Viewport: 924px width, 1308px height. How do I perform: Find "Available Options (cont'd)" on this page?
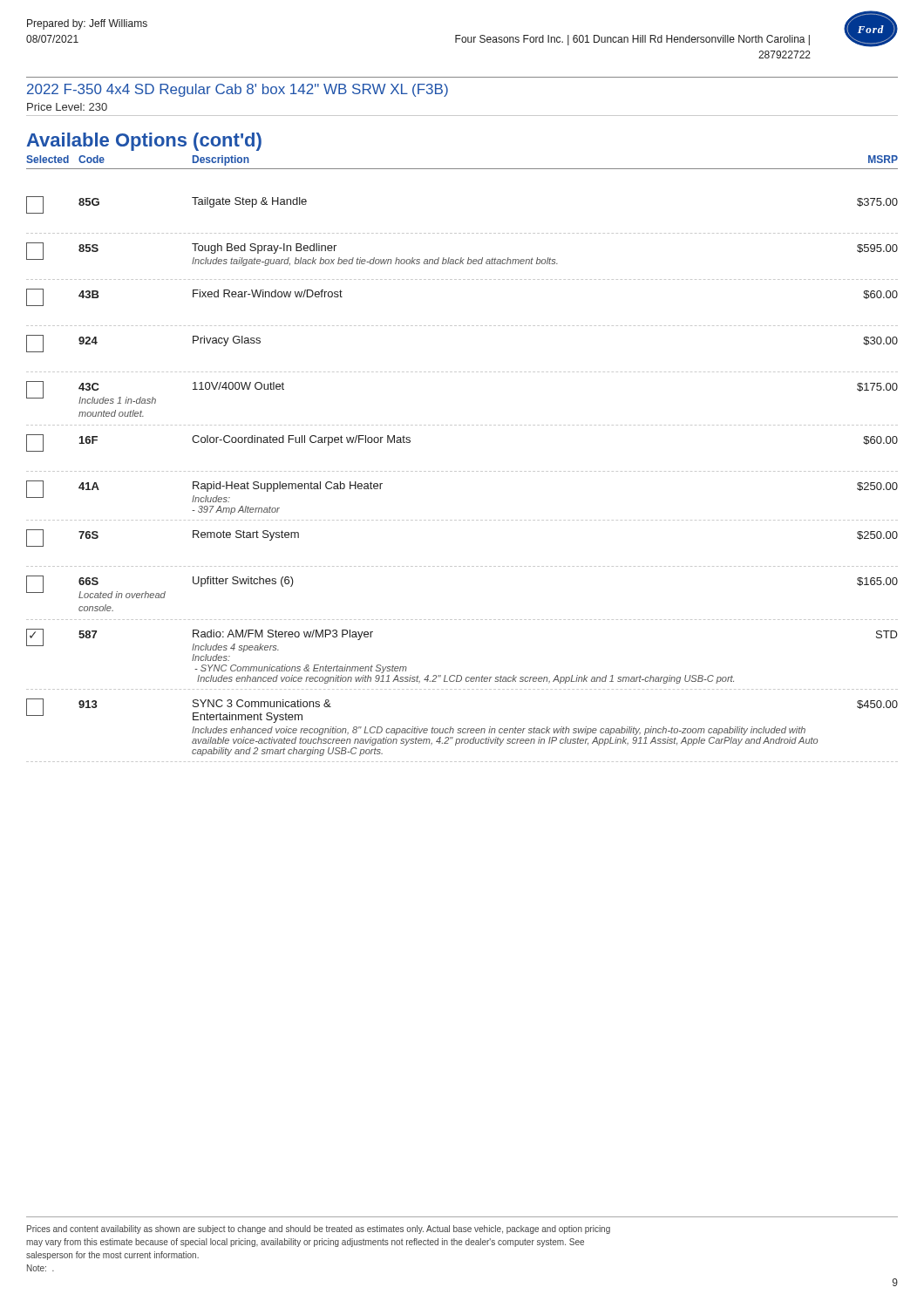click(x=144, y=140)
